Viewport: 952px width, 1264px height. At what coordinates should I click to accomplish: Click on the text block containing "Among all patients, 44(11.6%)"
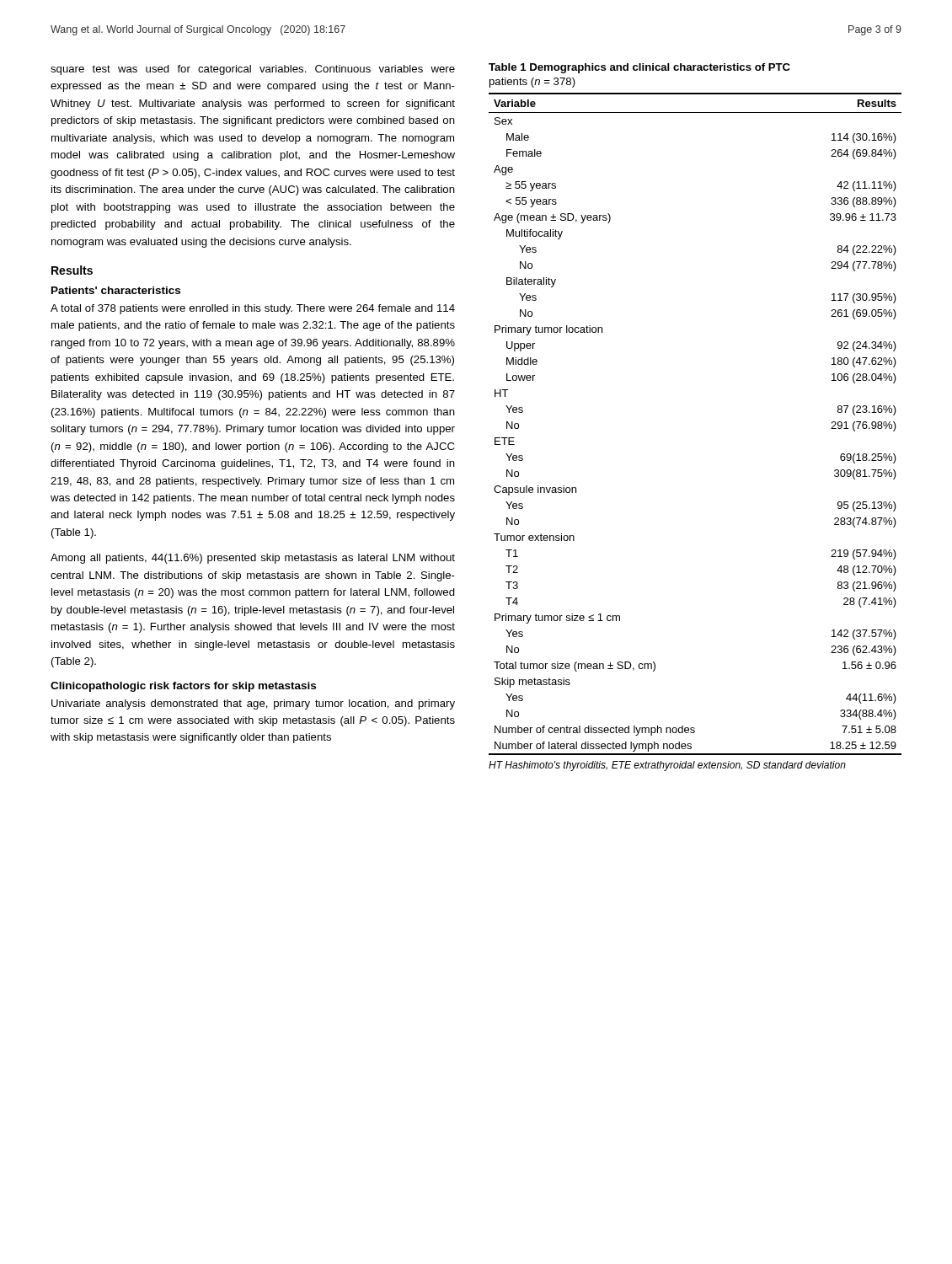253,609
